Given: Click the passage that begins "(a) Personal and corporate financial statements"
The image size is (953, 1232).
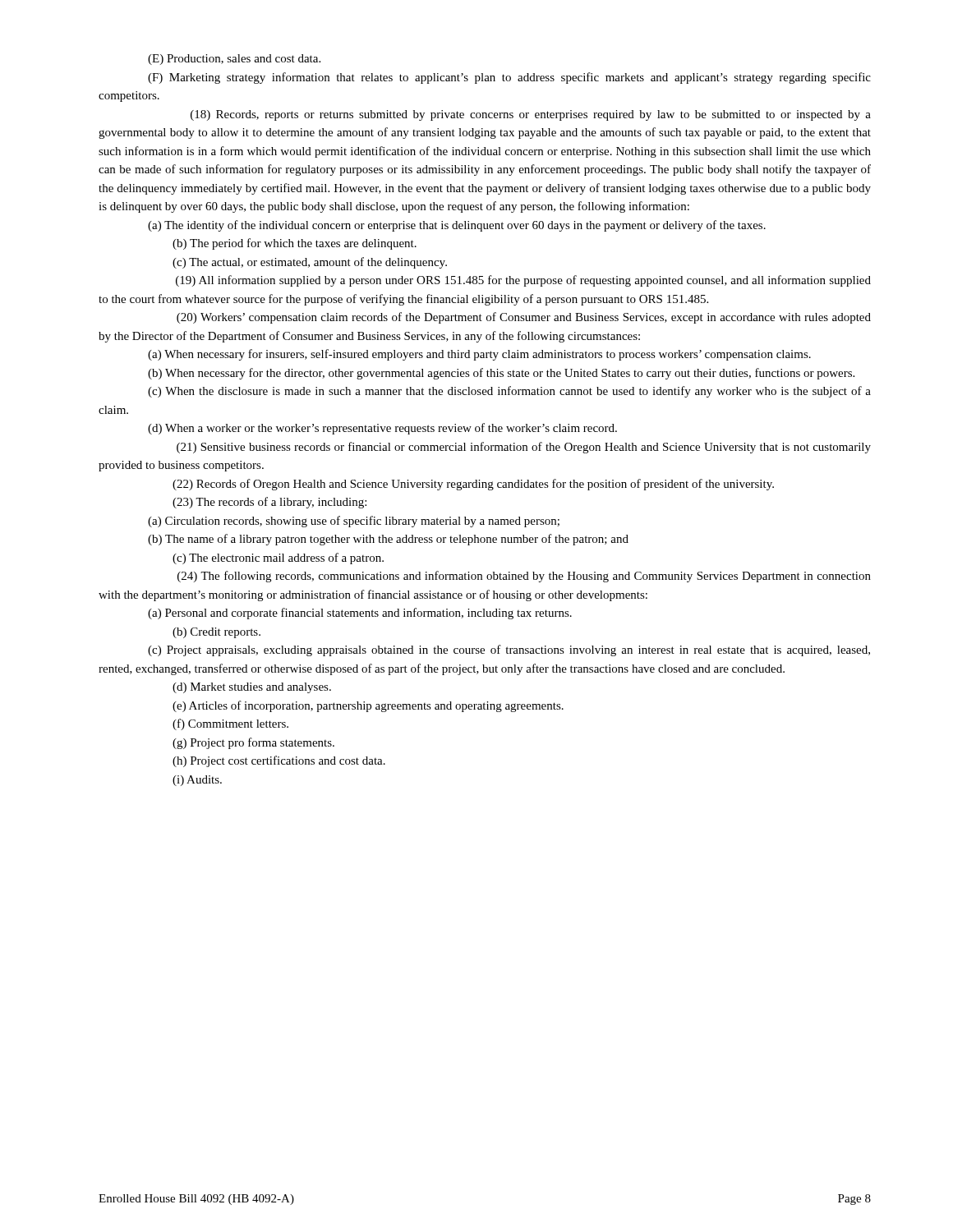Looking at the screenshot, I should [x=485, y=613].
